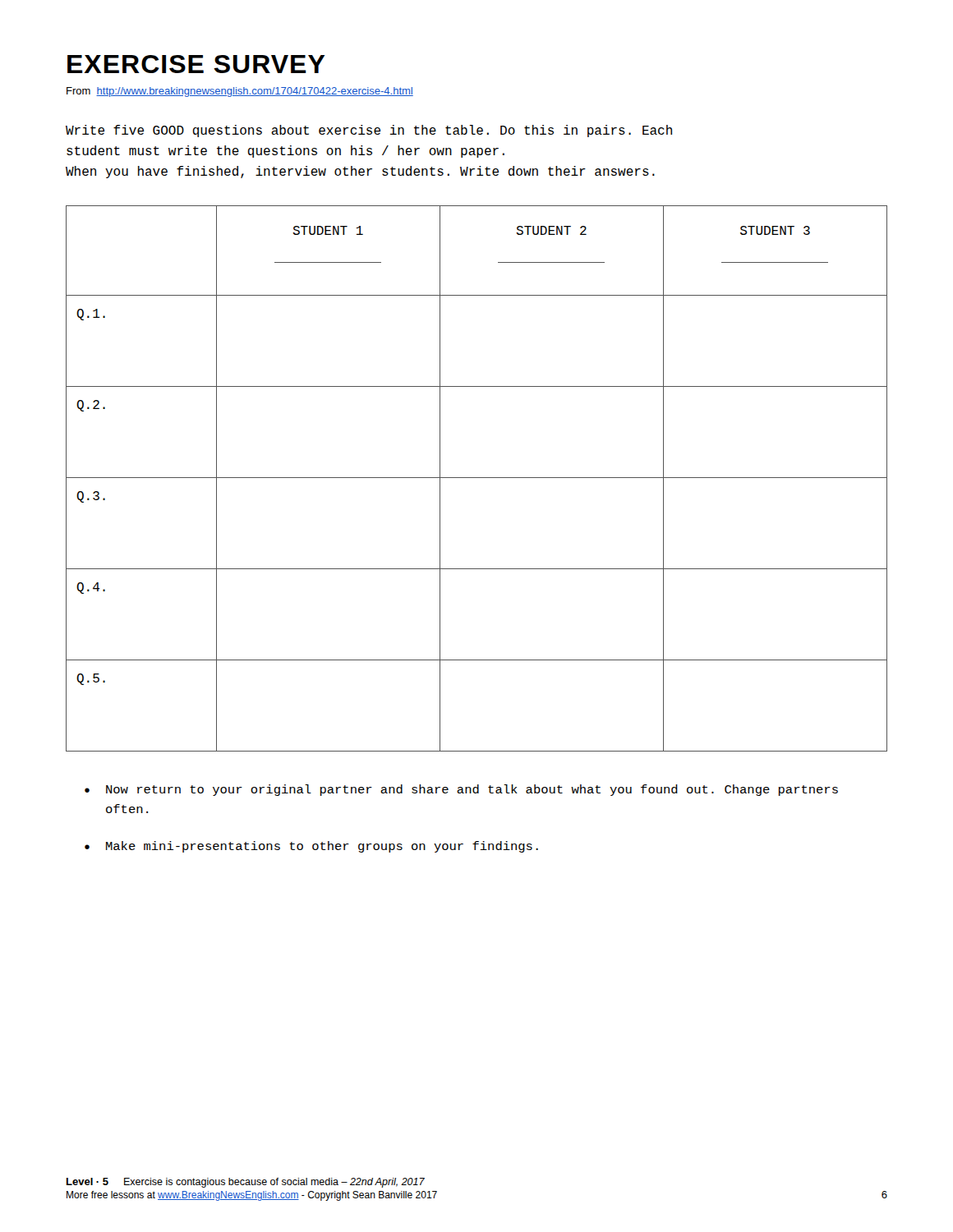
Task: Select the title that reads "EXERCISE SURVEY"
Action: tap(196, 64)
